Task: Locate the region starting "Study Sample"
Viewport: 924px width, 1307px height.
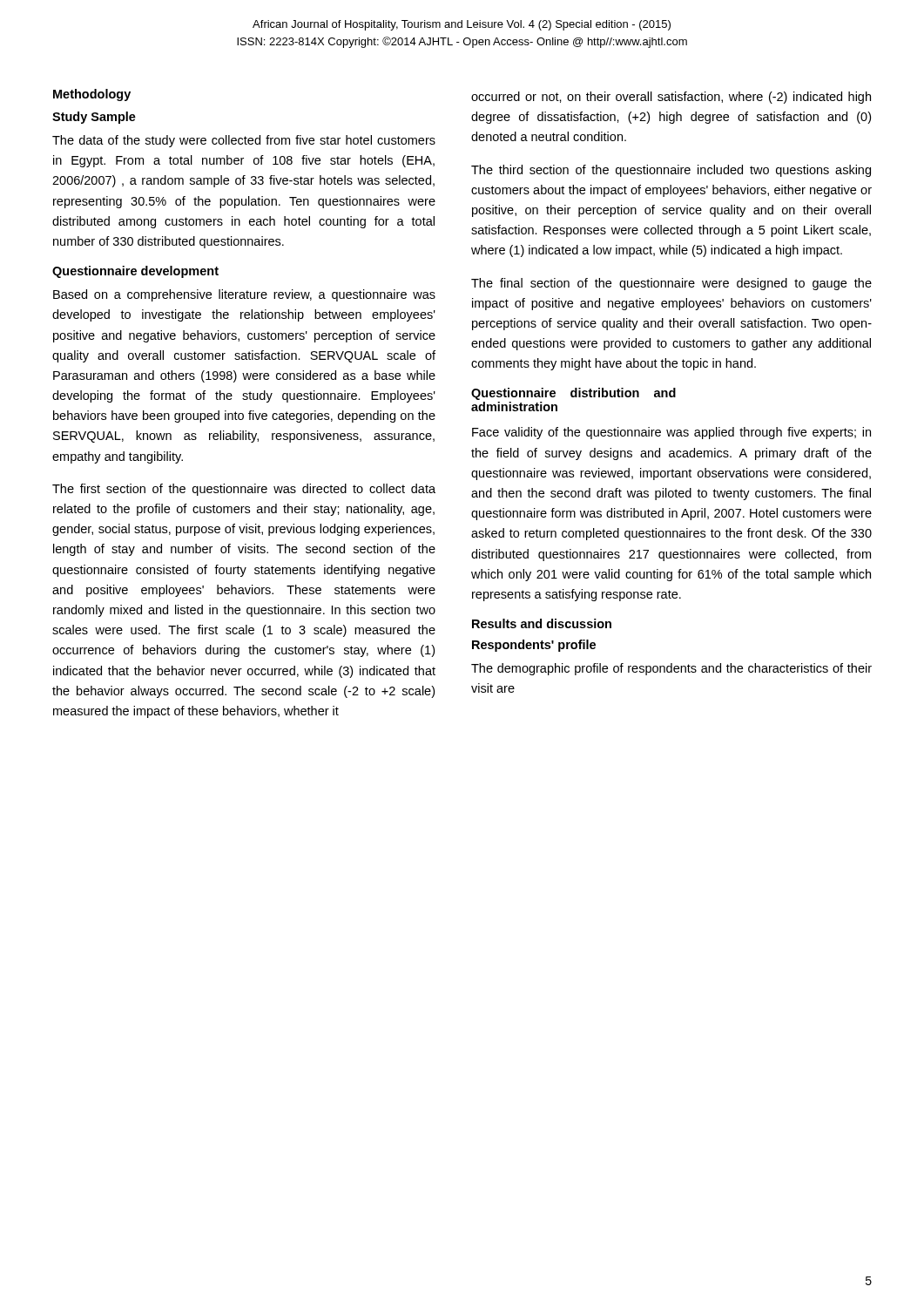Action: [94, 117]
